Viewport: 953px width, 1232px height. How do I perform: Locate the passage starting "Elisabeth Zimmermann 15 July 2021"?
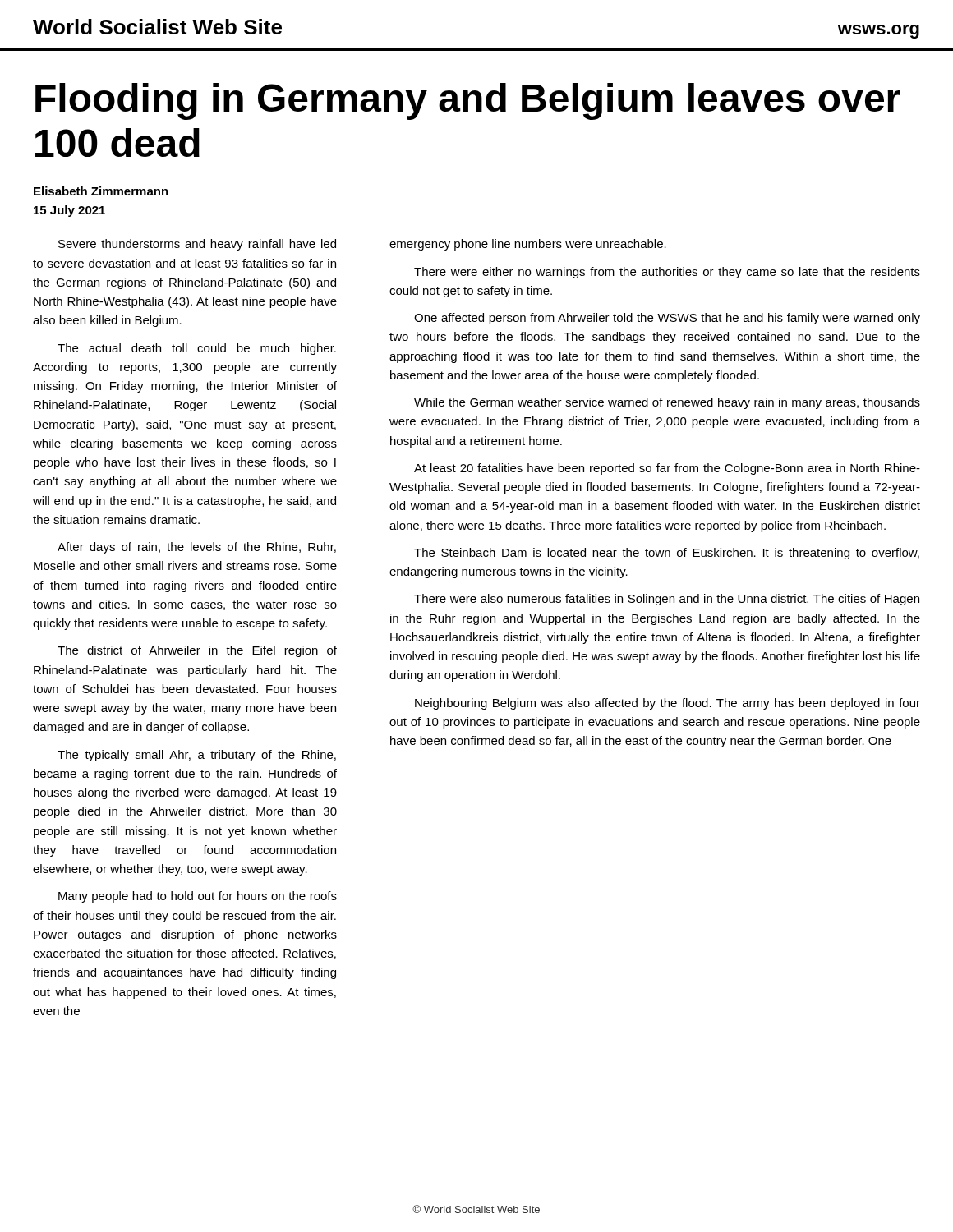(101, 201)
